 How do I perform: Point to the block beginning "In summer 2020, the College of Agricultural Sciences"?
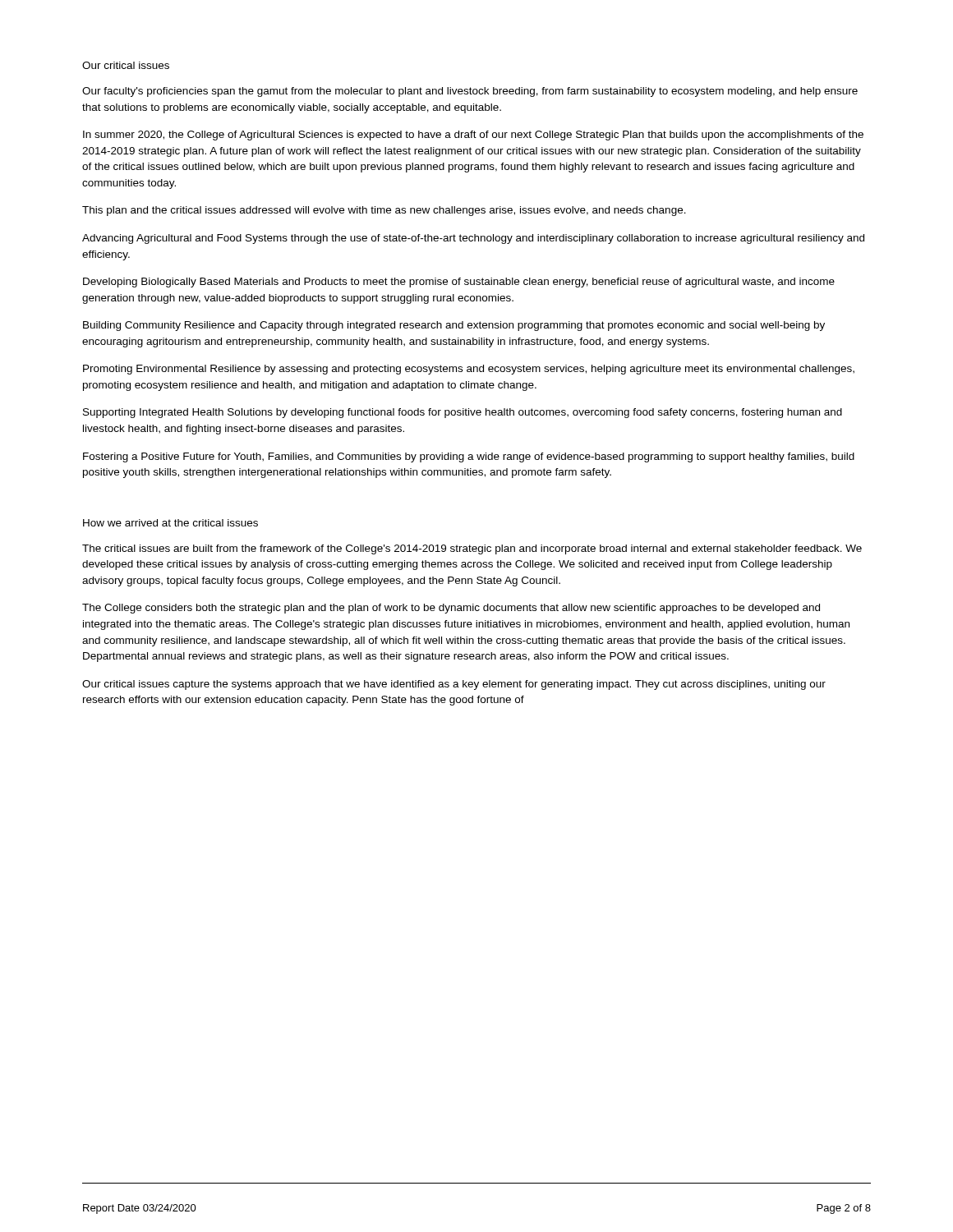[473, 158]
